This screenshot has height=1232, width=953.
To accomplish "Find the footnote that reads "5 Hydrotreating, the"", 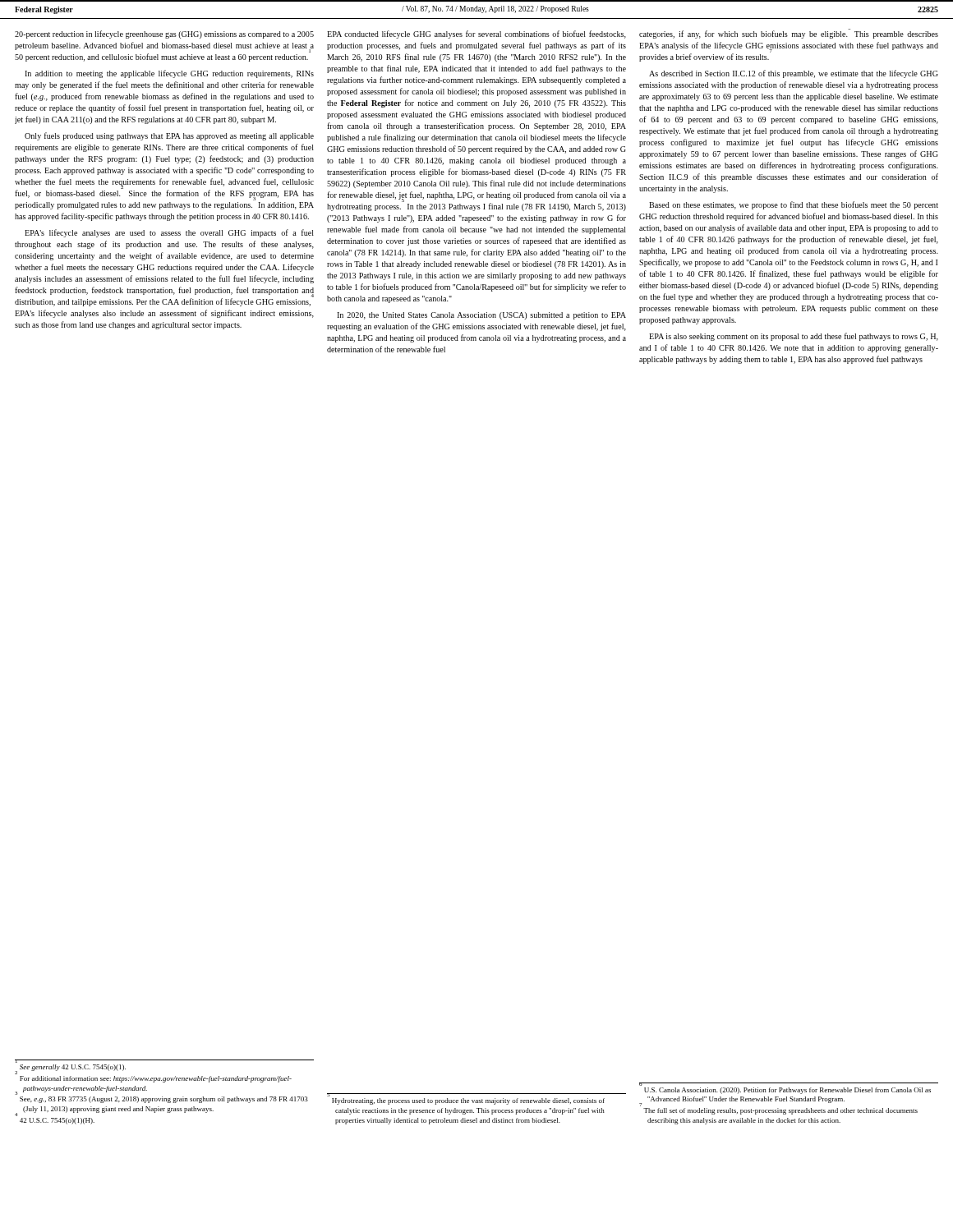I will coord(476,1111).
